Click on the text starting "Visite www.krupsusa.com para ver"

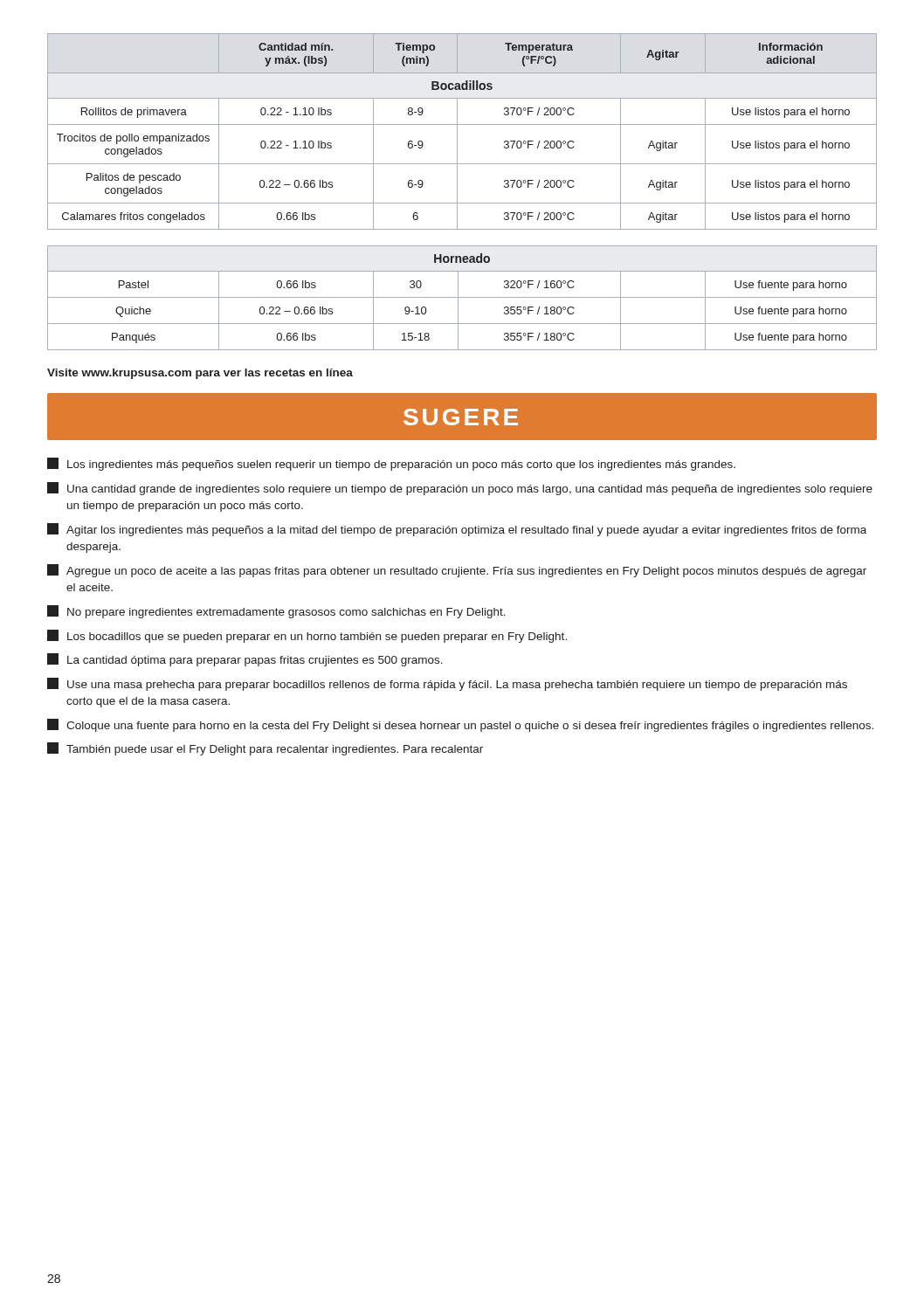(200, 372)
